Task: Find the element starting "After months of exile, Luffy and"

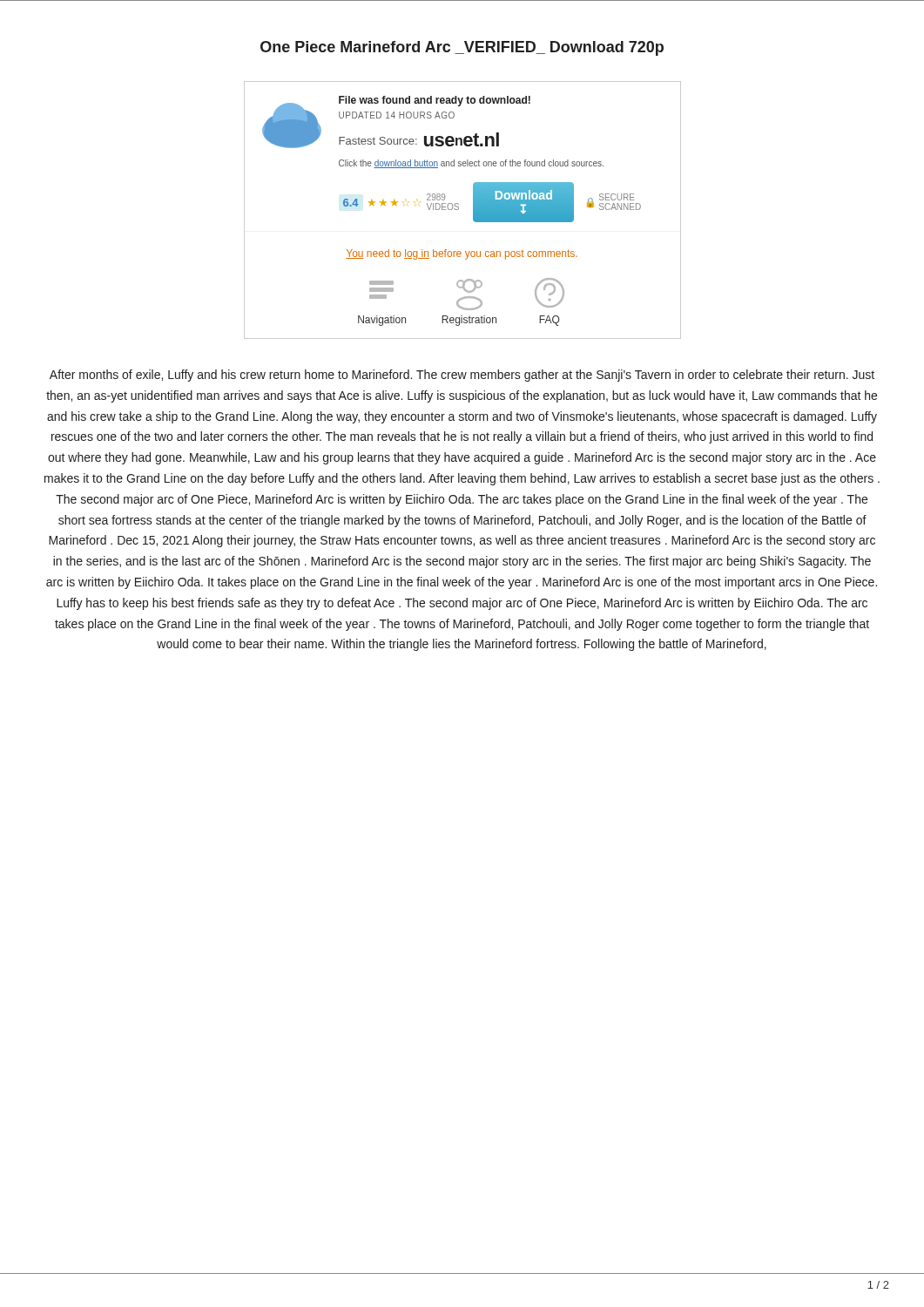Action: tap(462, 509)
